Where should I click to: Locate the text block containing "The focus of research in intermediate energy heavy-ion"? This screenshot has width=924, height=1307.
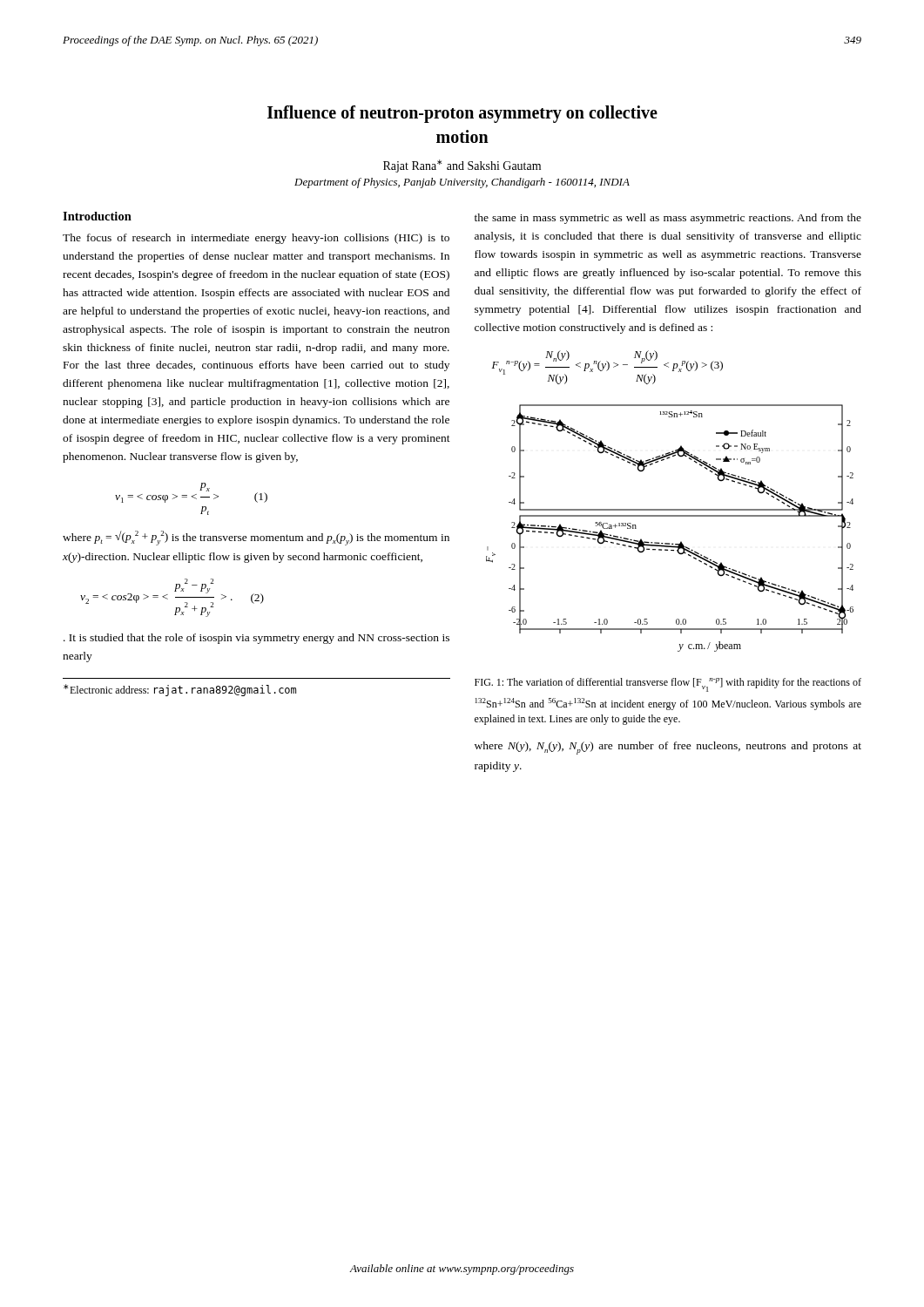click(256, 347)
